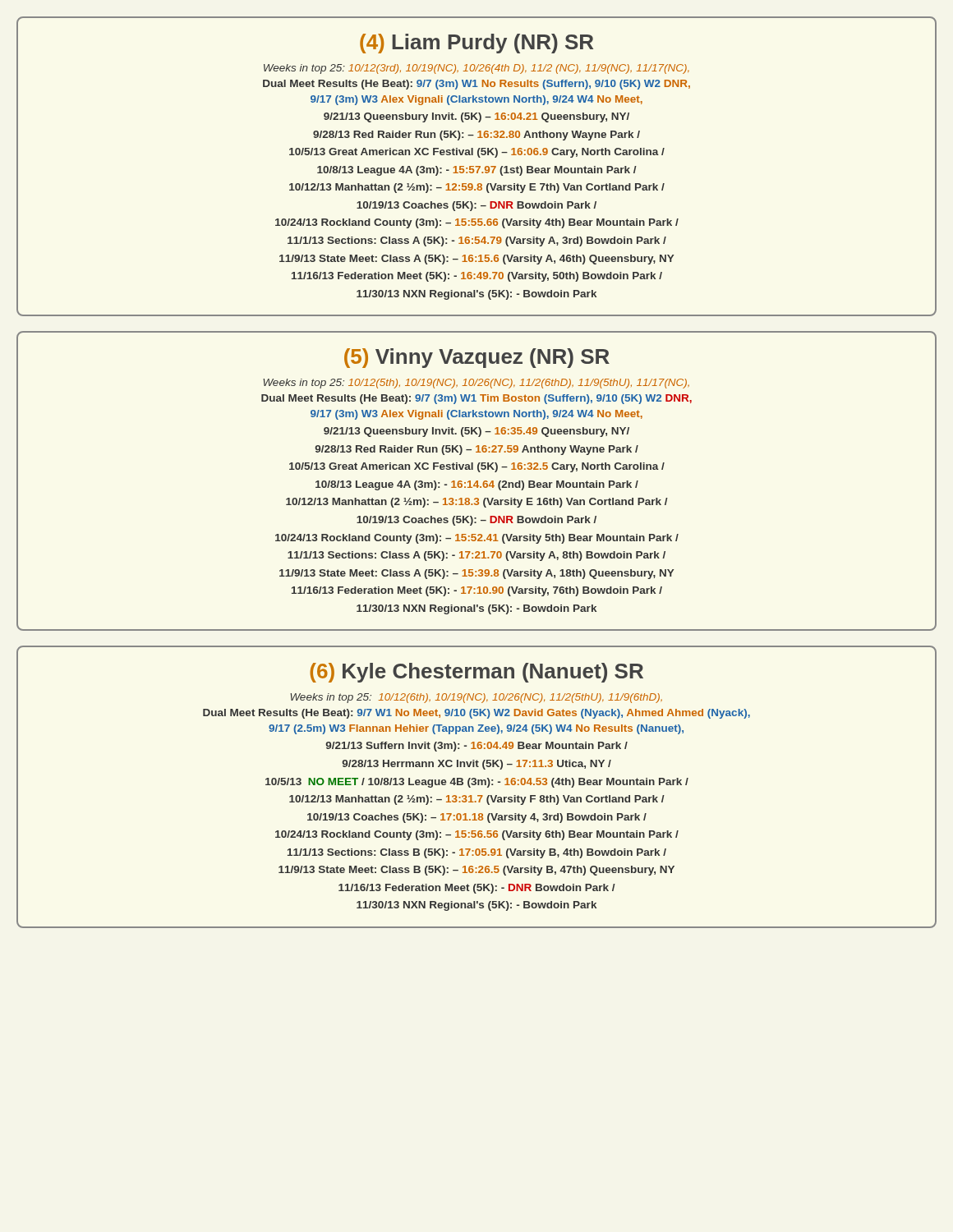The height and width of the screenshot is (1232, 953).
Task: Find the text block that says "(5) Vinny Vazquez (NR) SR Weeks"
Action: pyautogui.click(x=476, y=480)
